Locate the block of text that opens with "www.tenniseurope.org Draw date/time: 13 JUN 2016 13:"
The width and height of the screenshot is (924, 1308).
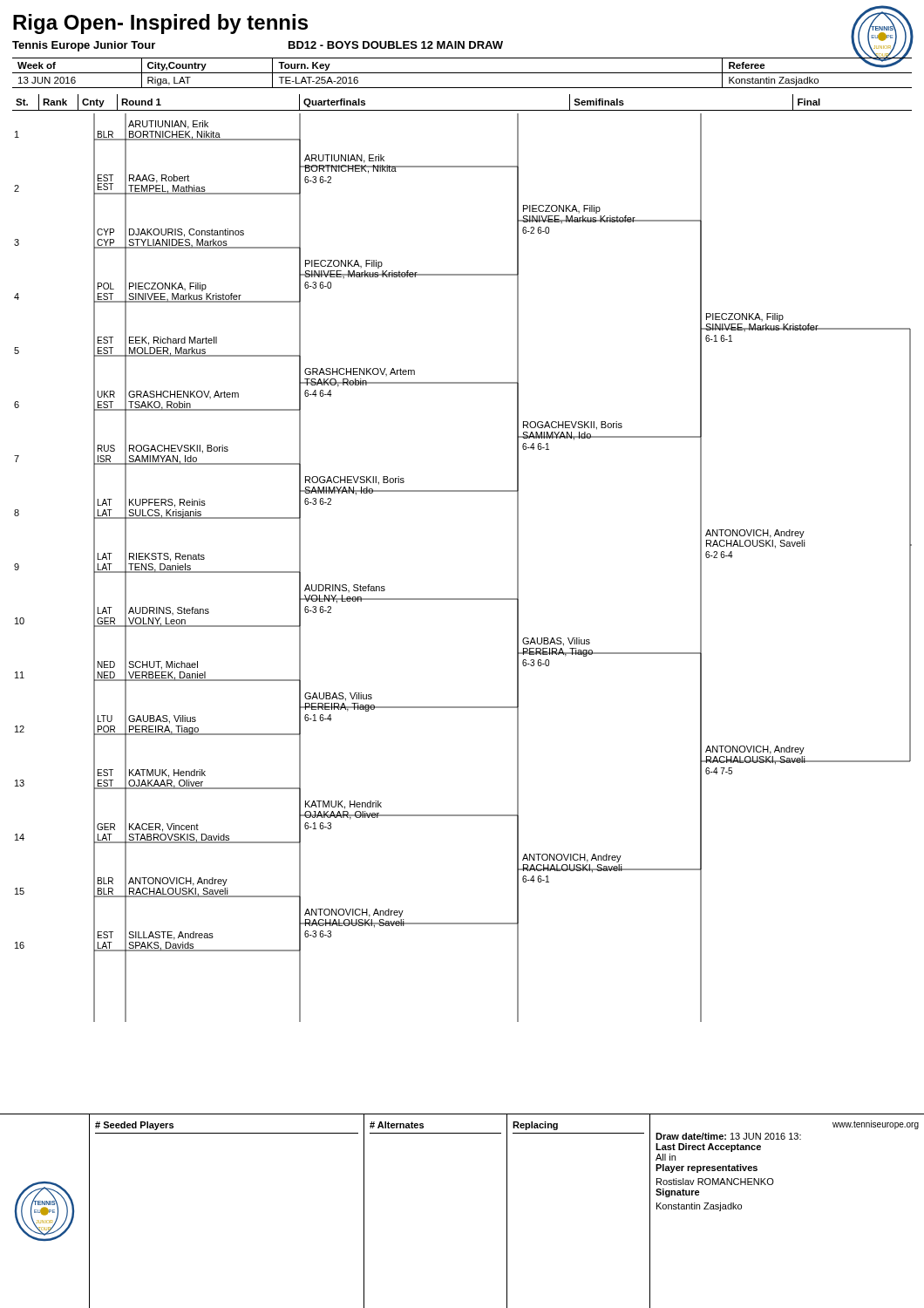point(876,1125)
